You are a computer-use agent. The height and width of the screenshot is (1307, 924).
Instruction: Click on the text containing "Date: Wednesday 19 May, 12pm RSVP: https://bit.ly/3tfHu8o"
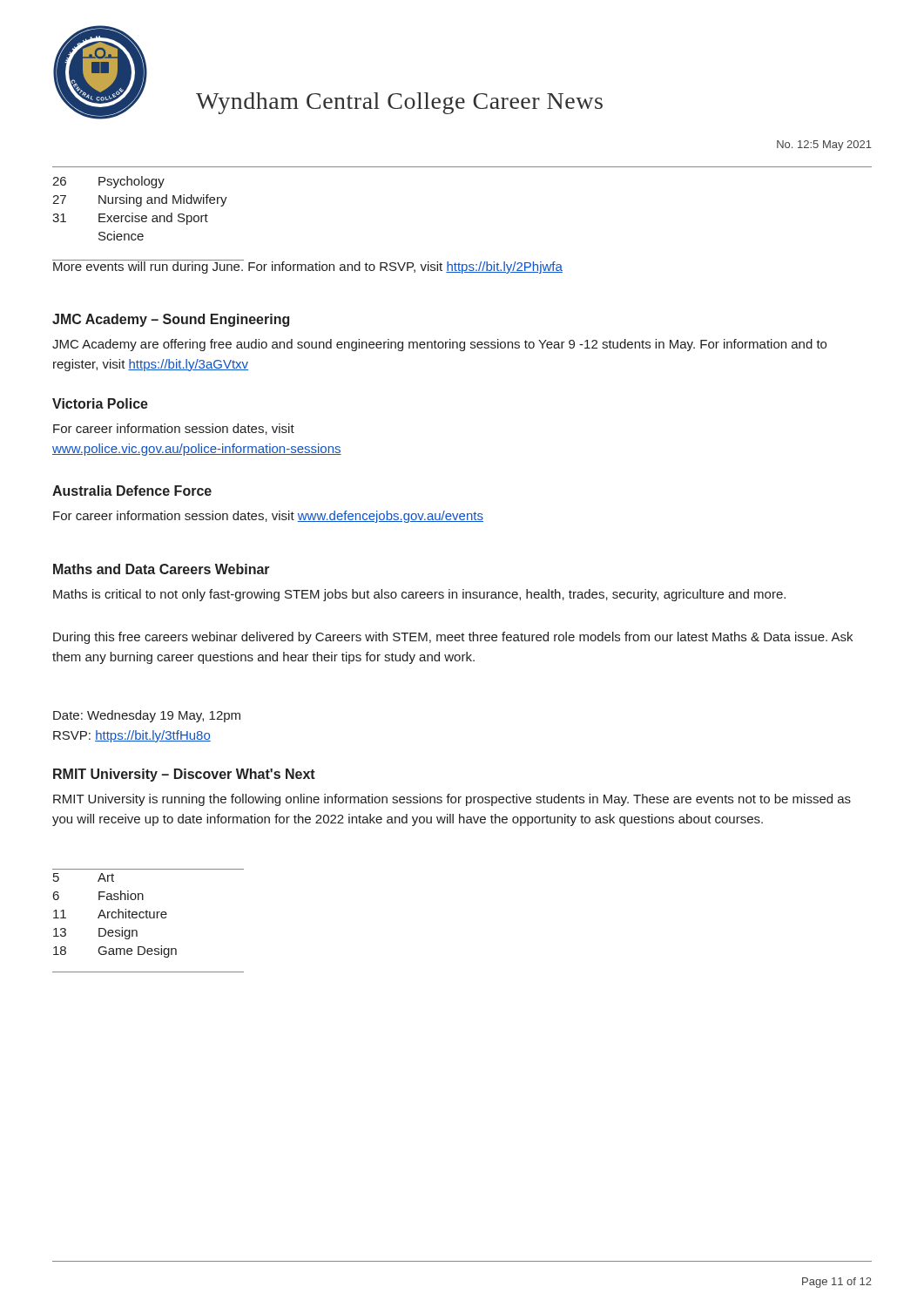147,716
